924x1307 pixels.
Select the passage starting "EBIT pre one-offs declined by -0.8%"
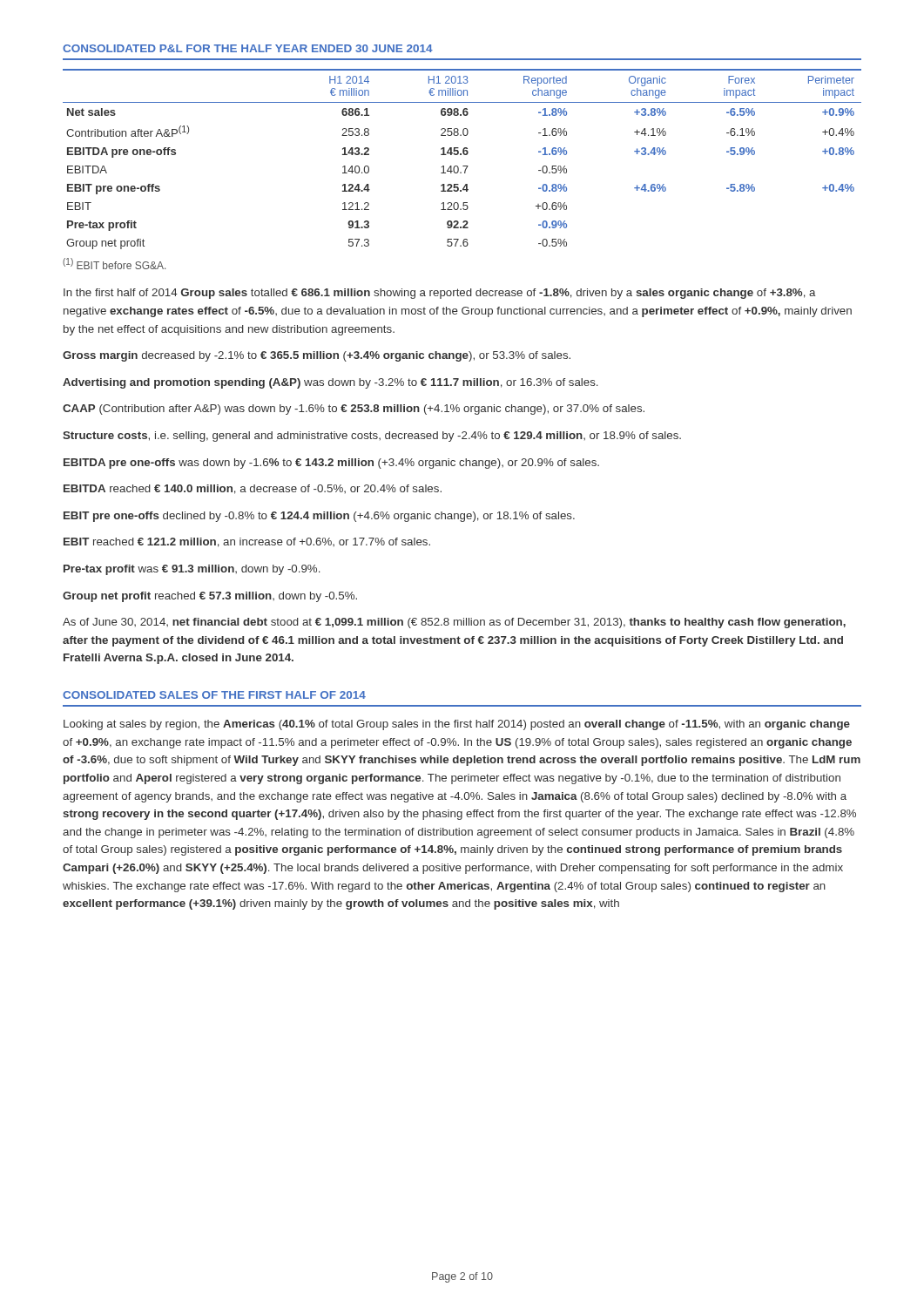(319, 515)
